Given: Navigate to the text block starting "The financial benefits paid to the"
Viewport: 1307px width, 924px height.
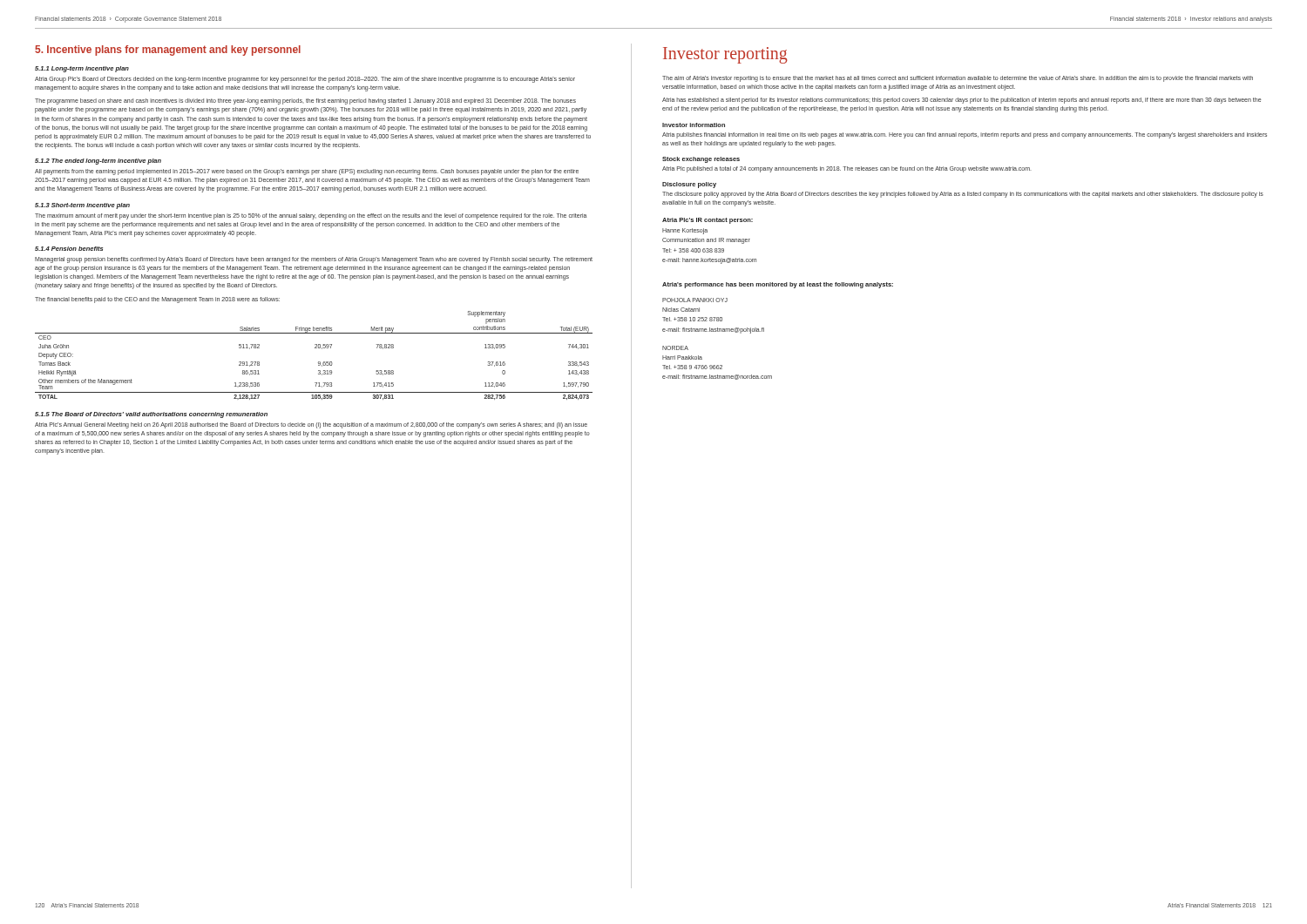Looking at the screenshot, I should click(158, 299).
